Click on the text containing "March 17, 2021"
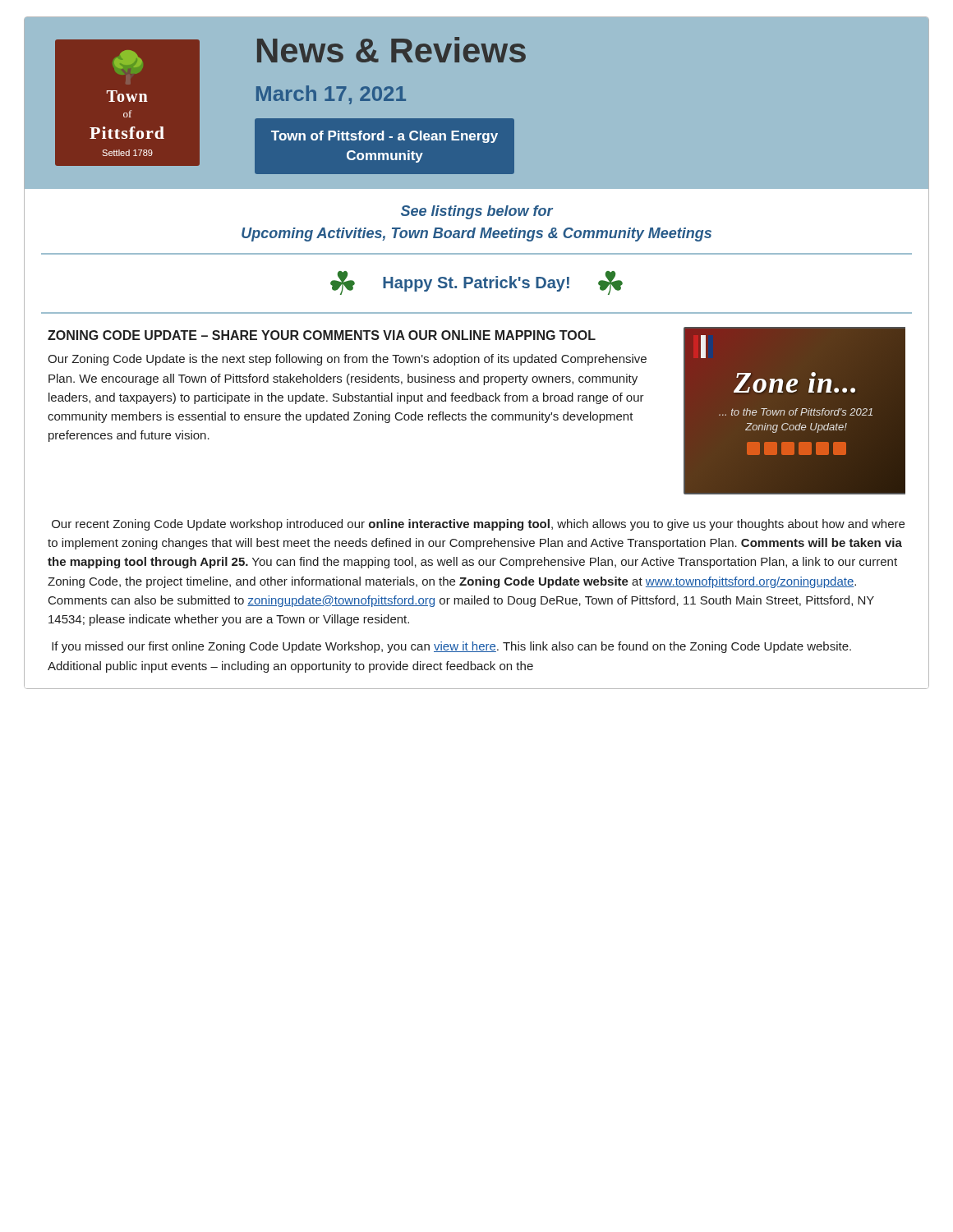 [x=331, y=94]
